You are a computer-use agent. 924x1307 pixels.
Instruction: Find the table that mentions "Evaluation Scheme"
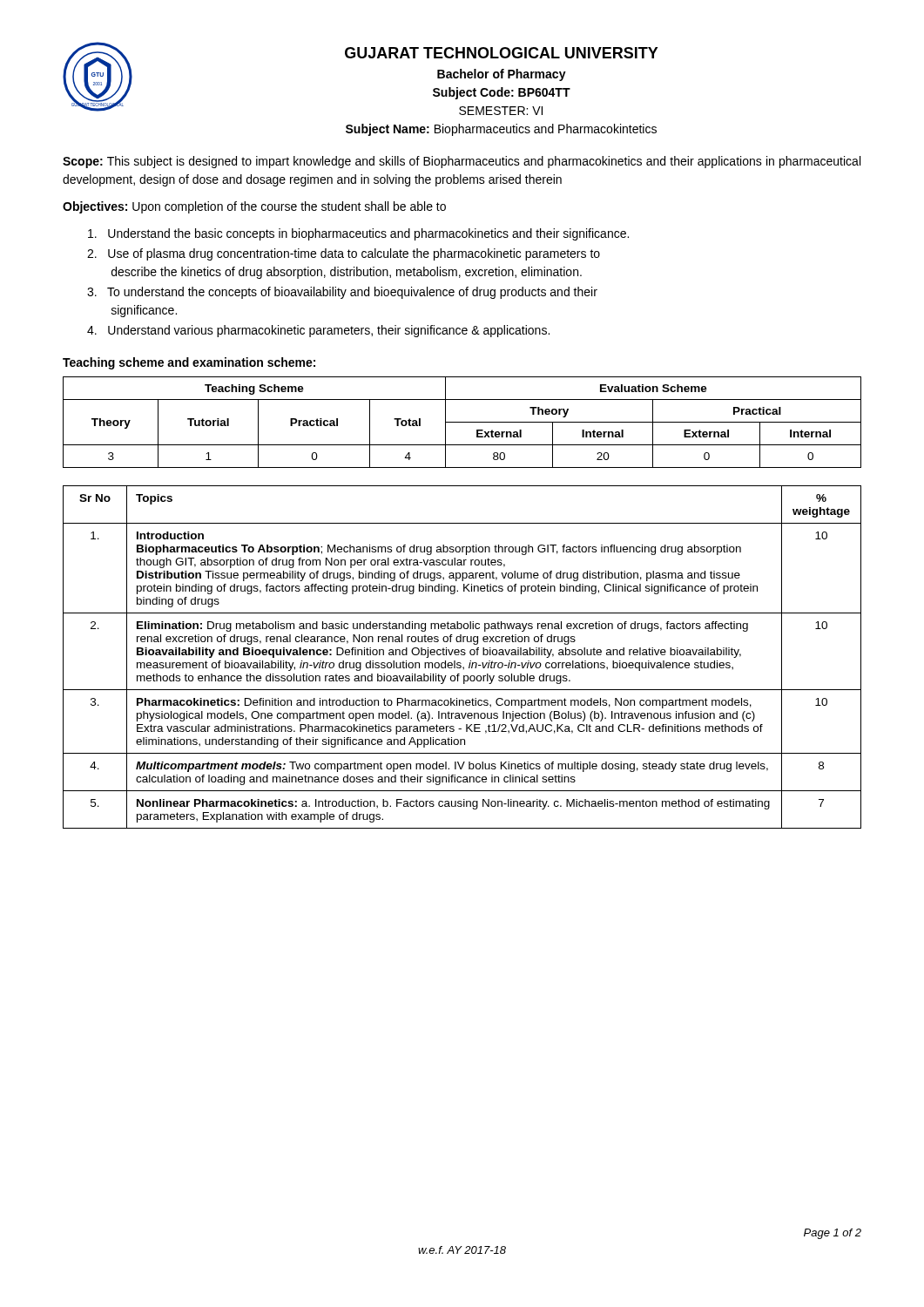tap(462, 422)
